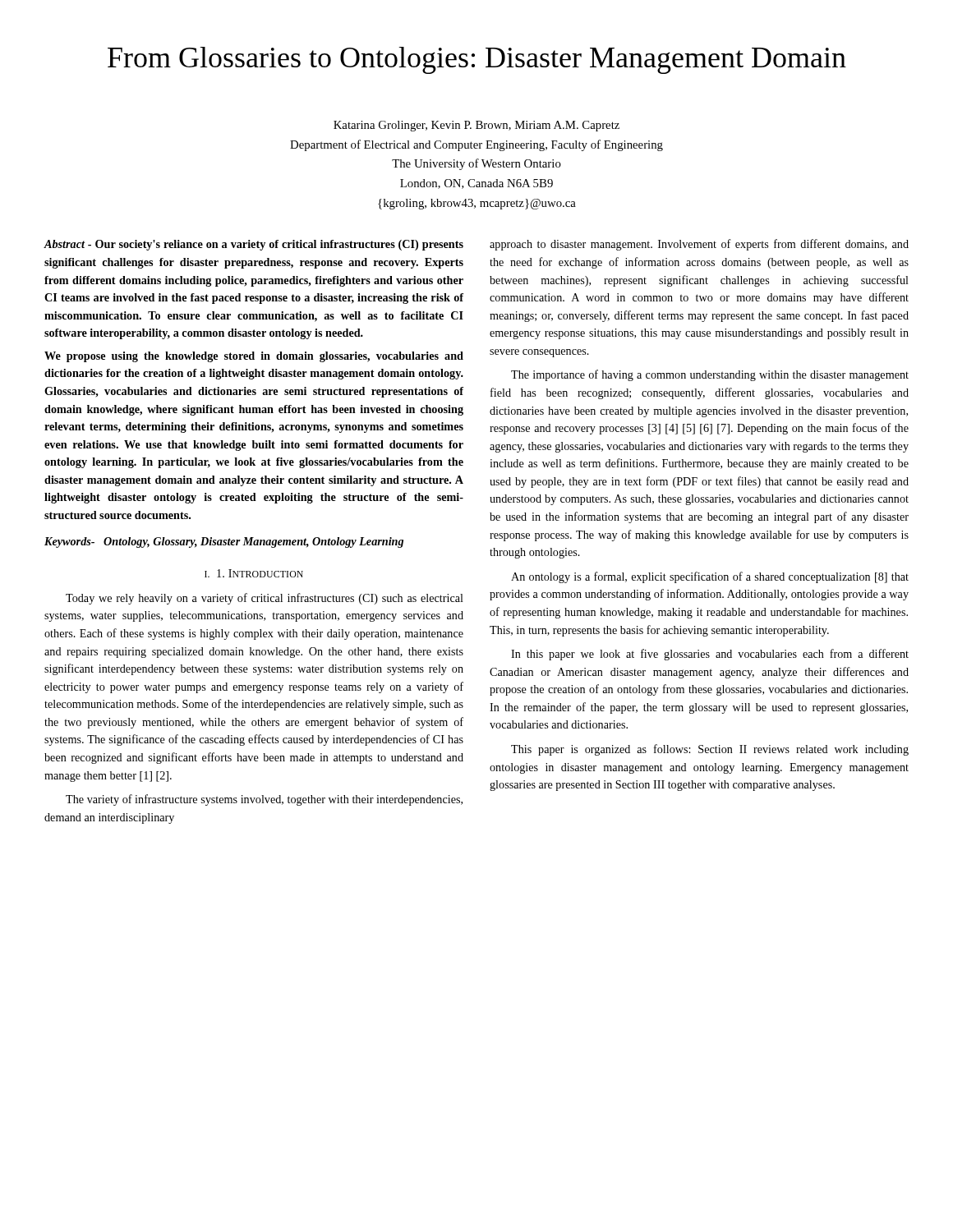The width and height of the screenshot is (953, 1232).
Task: Locate the block starting "Keywords- Ontology, Glossary,"
Action: 224,541
